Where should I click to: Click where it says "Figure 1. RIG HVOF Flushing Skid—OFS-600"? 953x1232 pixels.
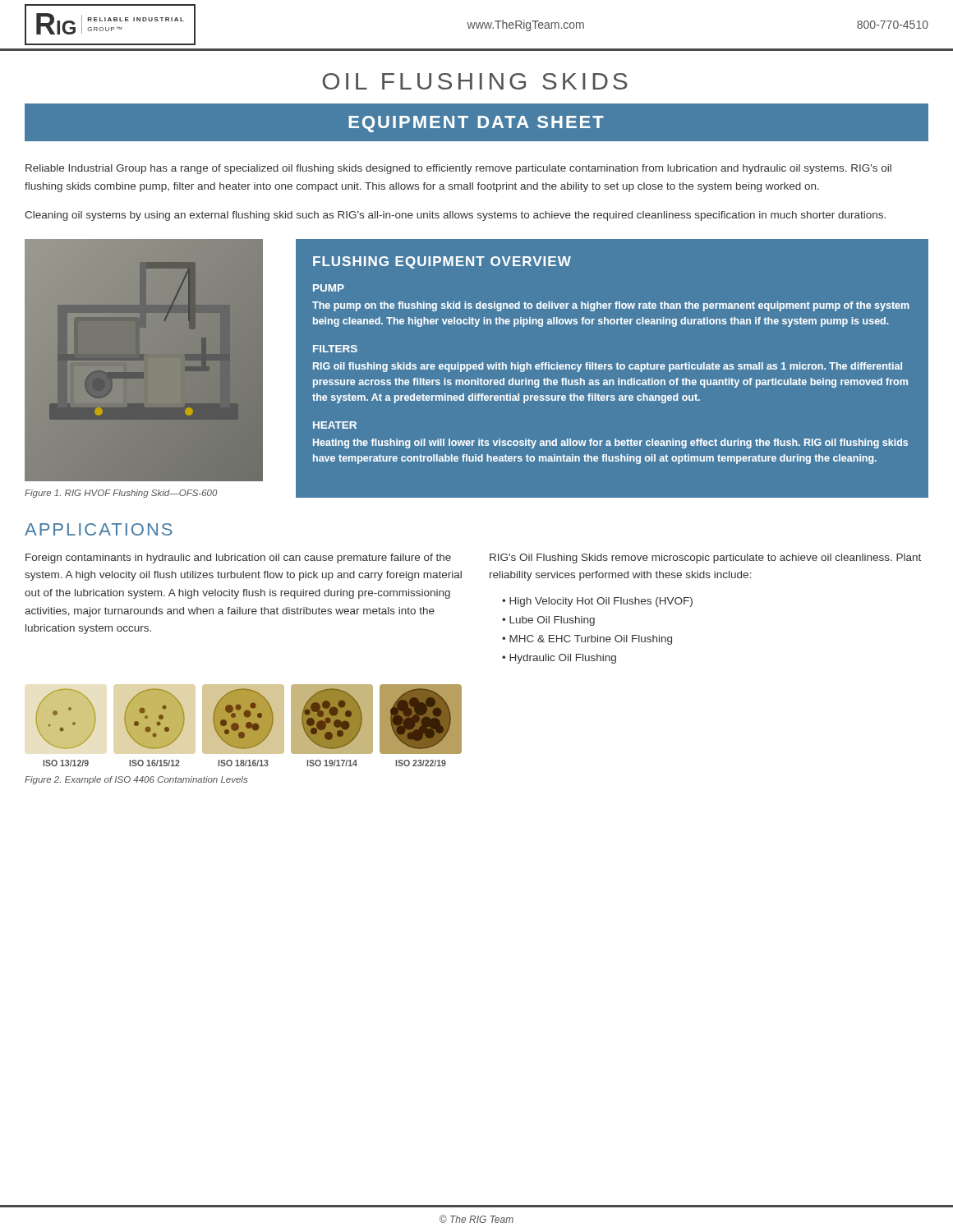click(x=121, y=493)
